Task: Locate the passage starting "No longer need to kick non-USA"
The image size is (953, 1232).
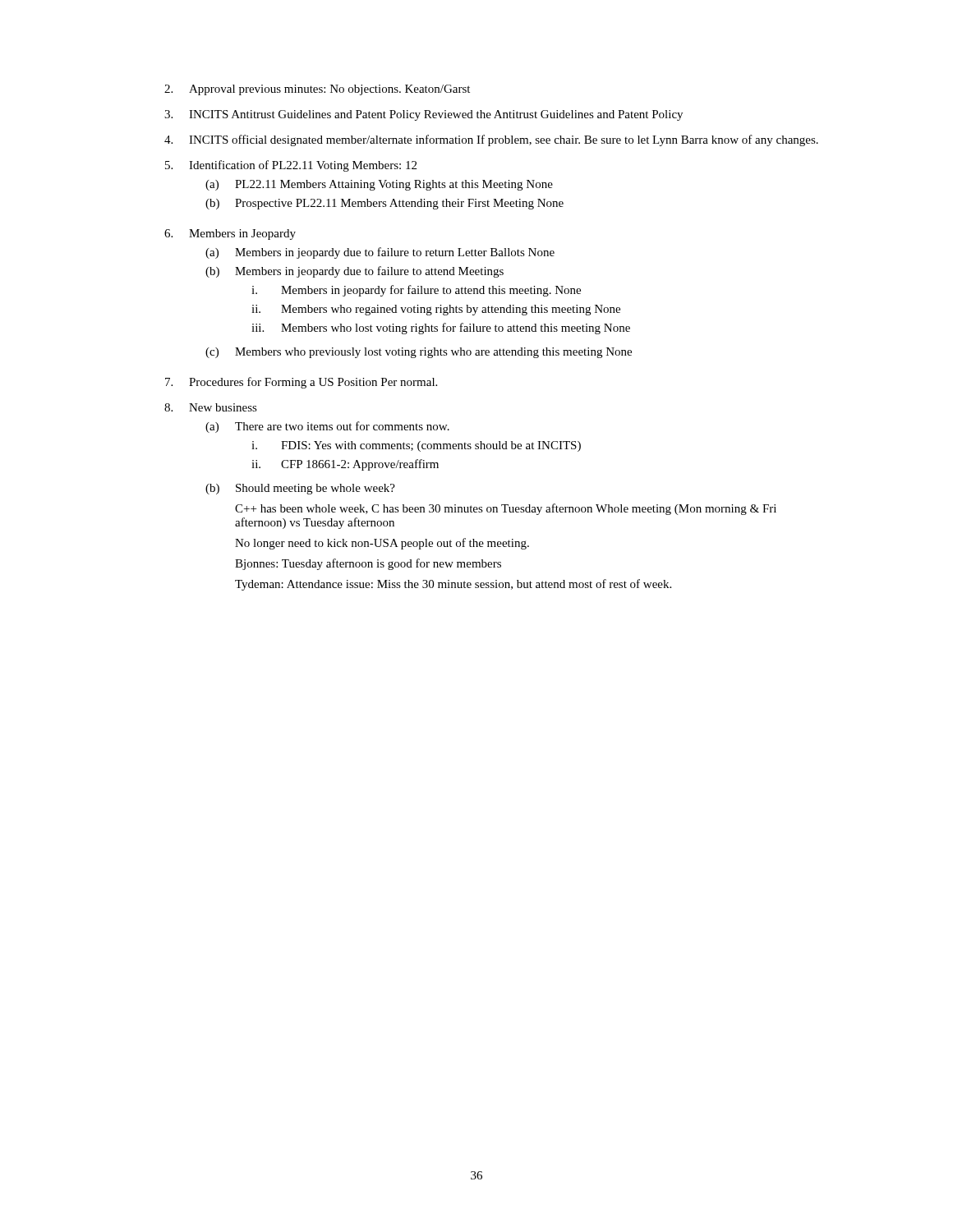Action: tap(382, 543)
